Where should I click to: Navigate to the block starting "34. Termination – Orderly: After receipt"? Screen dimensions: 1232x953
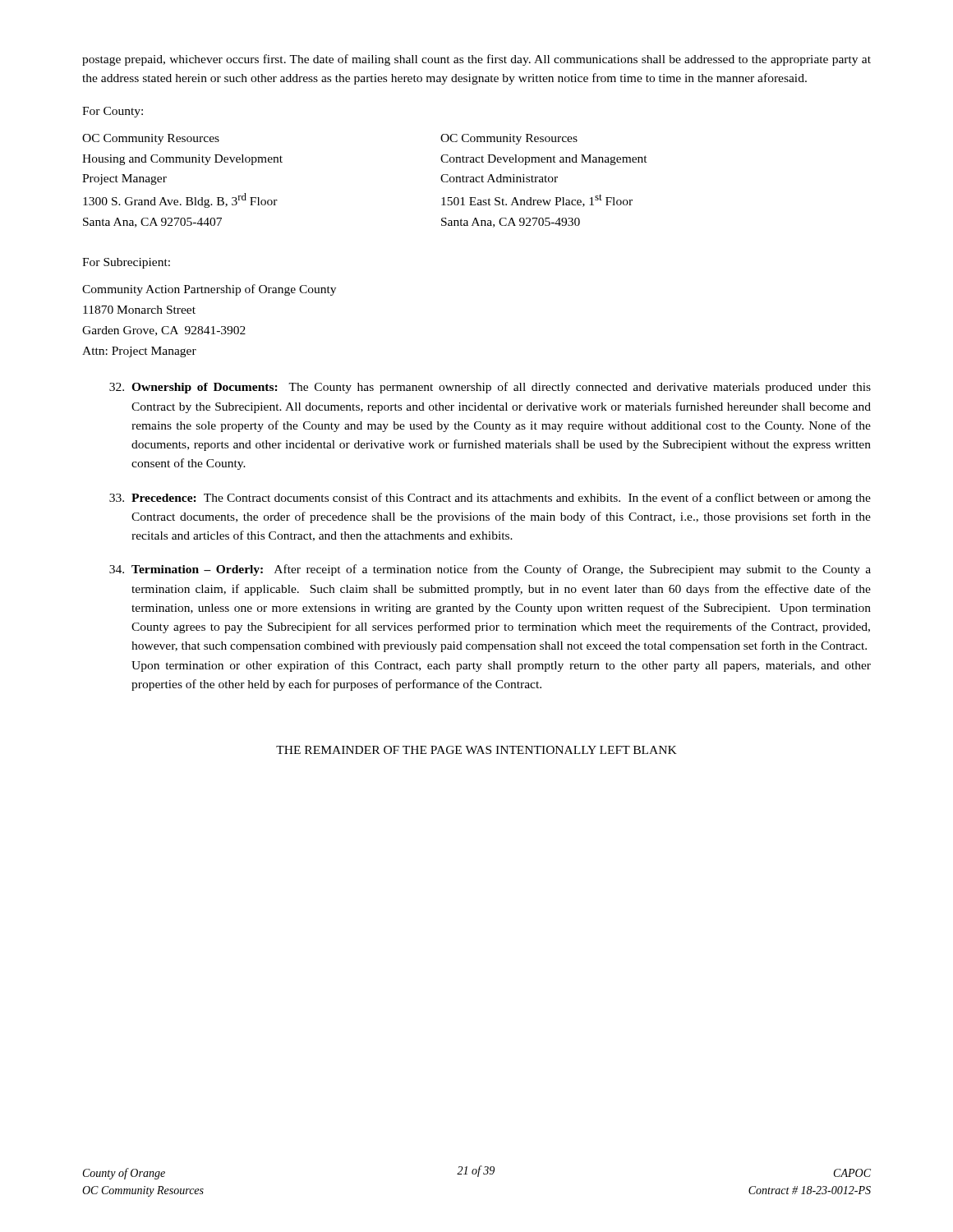(x=476, y=626)
